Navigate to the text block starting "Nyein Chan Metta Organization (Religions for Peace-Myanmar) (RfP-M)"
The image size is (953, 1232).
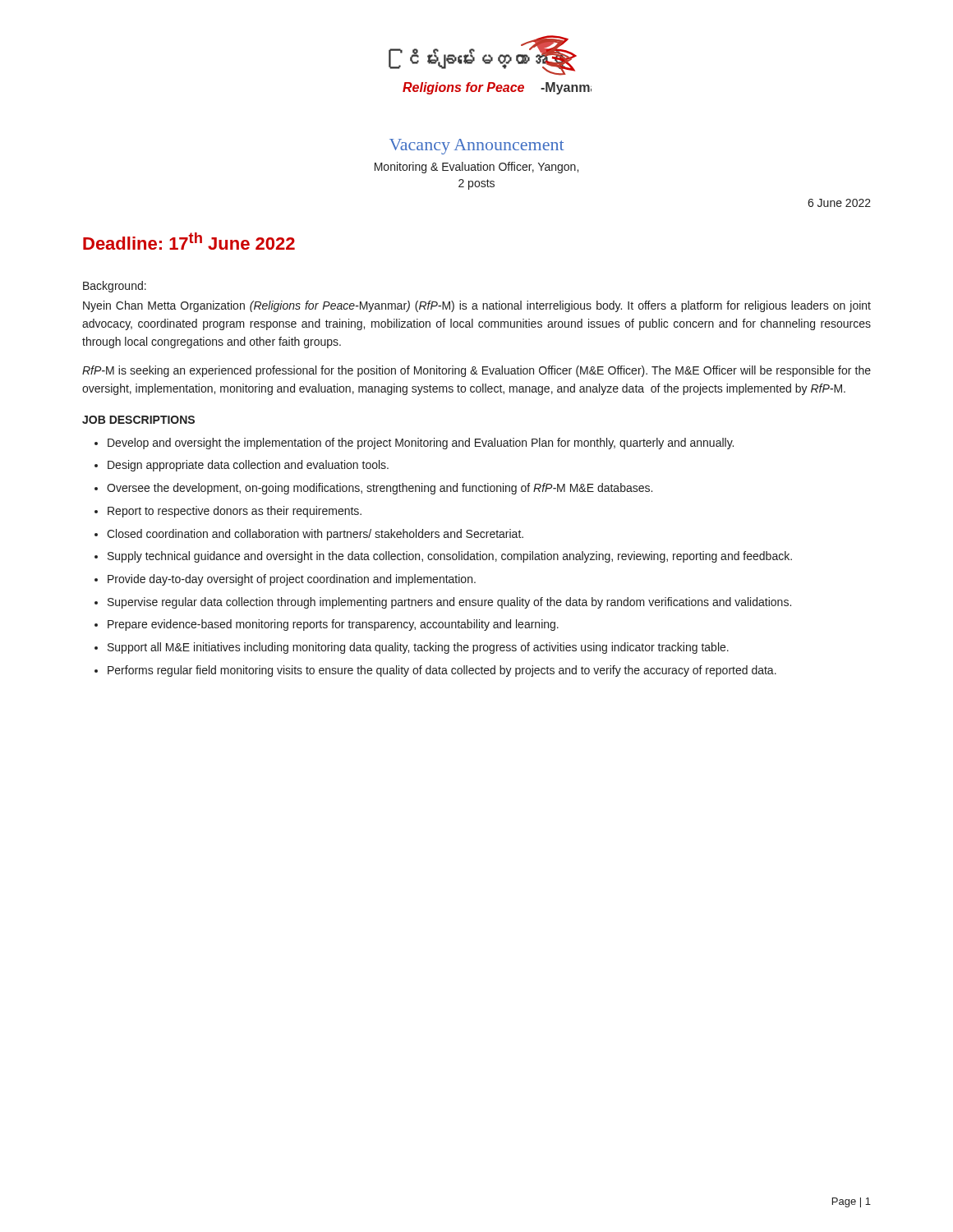tap(476, 324)
